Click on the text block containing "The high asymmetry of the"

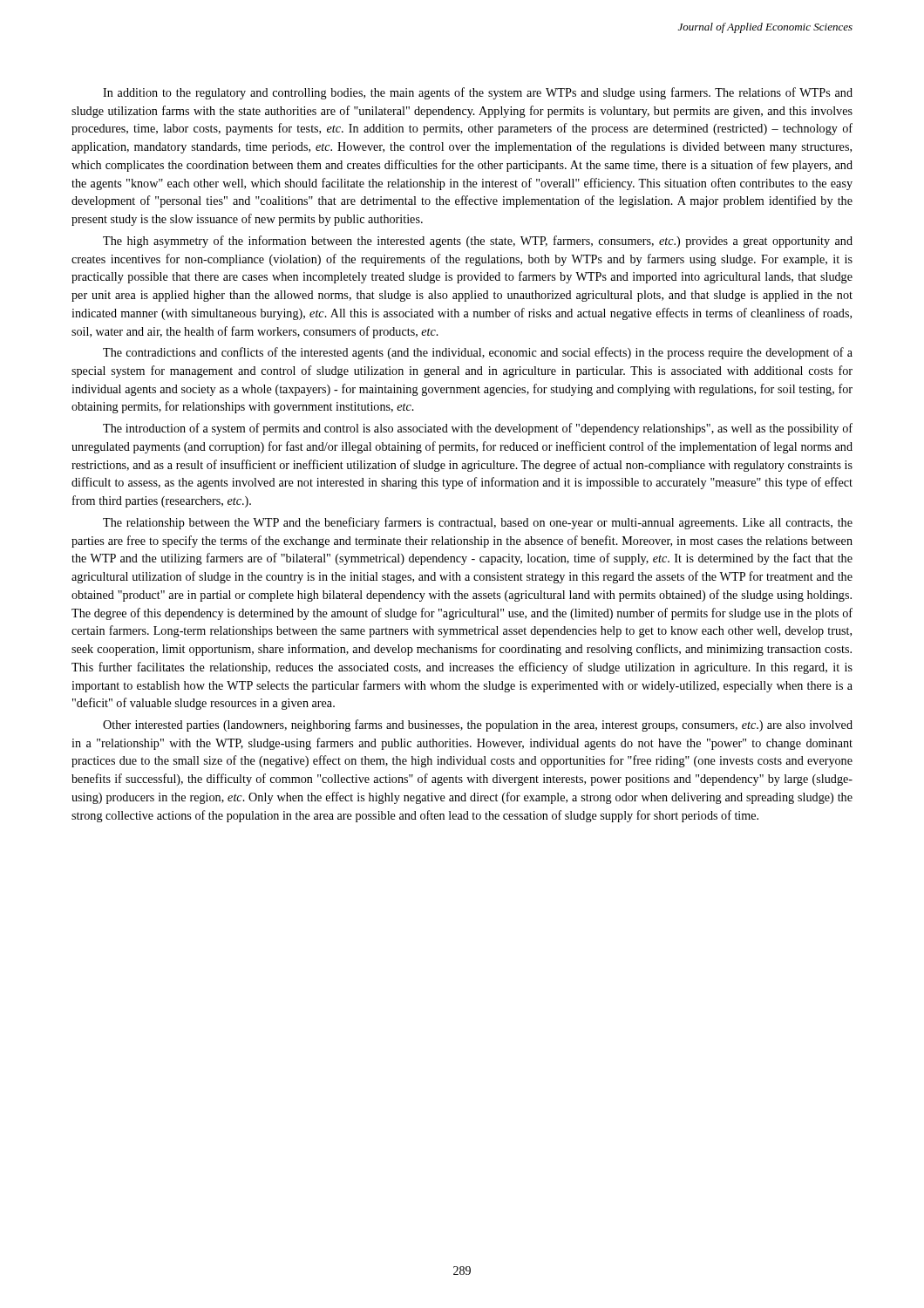[462, 286]
